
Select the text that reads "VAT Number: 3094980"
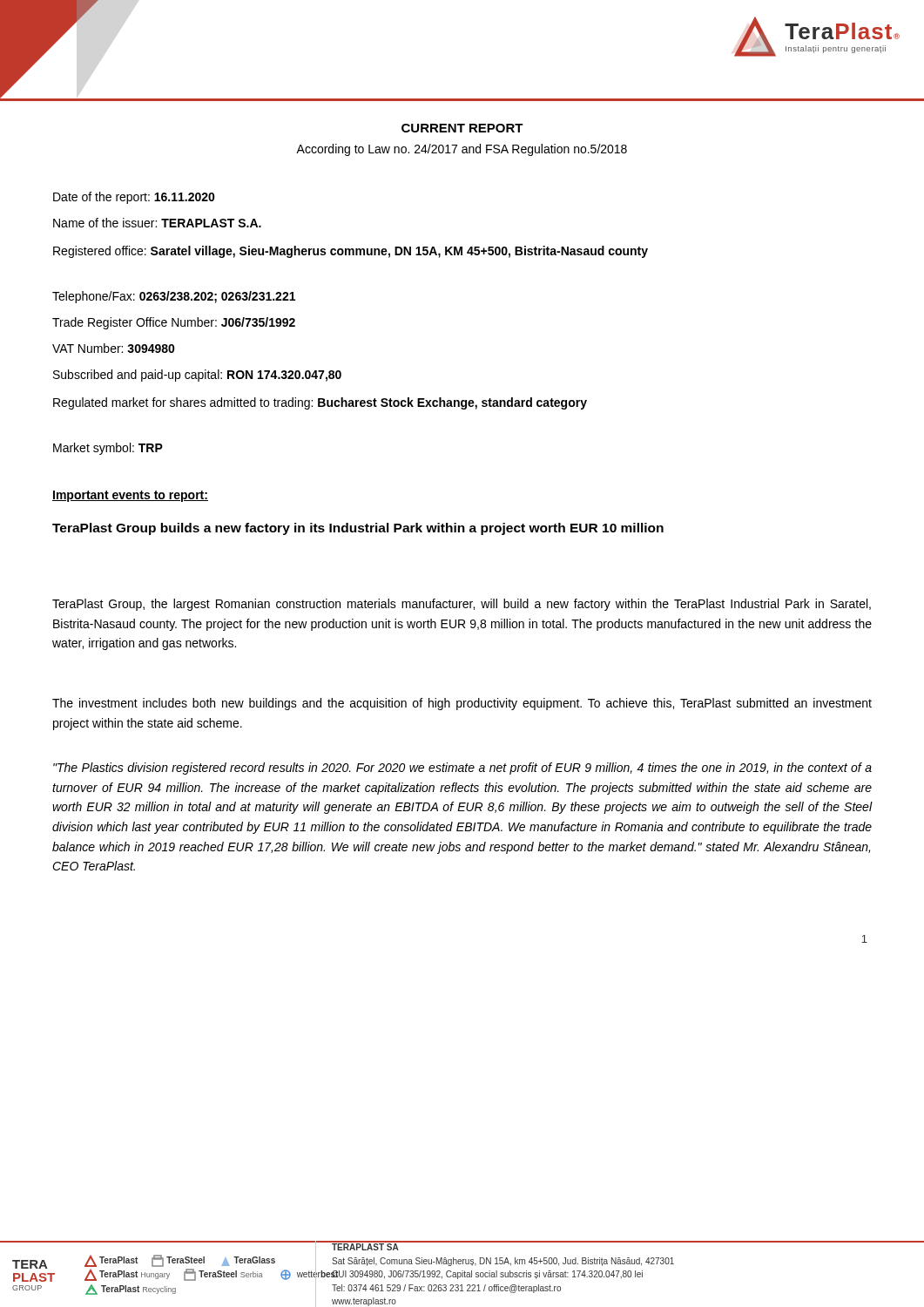(114, 349)
